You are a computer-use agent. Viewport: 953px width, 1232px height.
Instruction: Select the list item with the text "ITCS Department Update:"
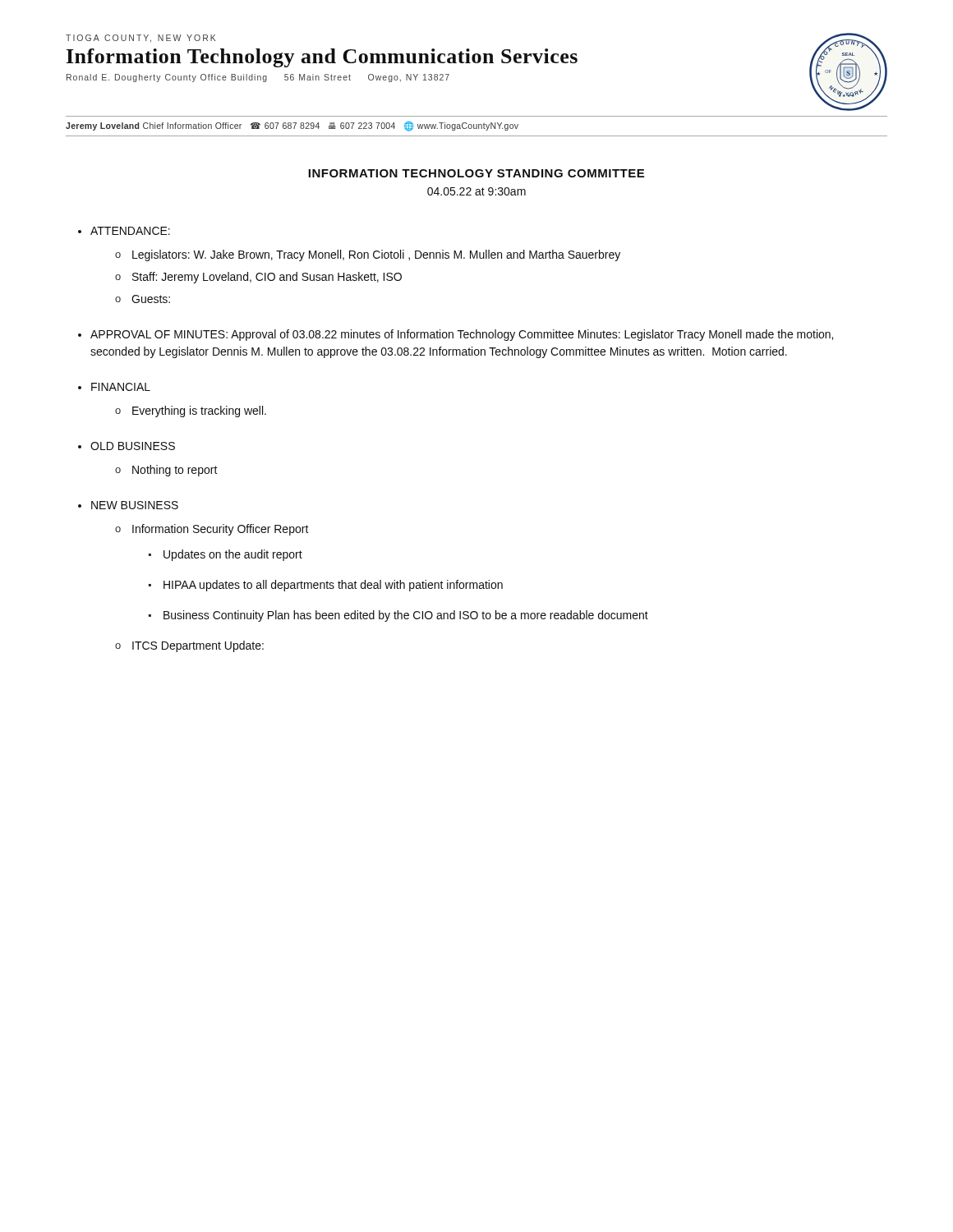pos(198,646)
